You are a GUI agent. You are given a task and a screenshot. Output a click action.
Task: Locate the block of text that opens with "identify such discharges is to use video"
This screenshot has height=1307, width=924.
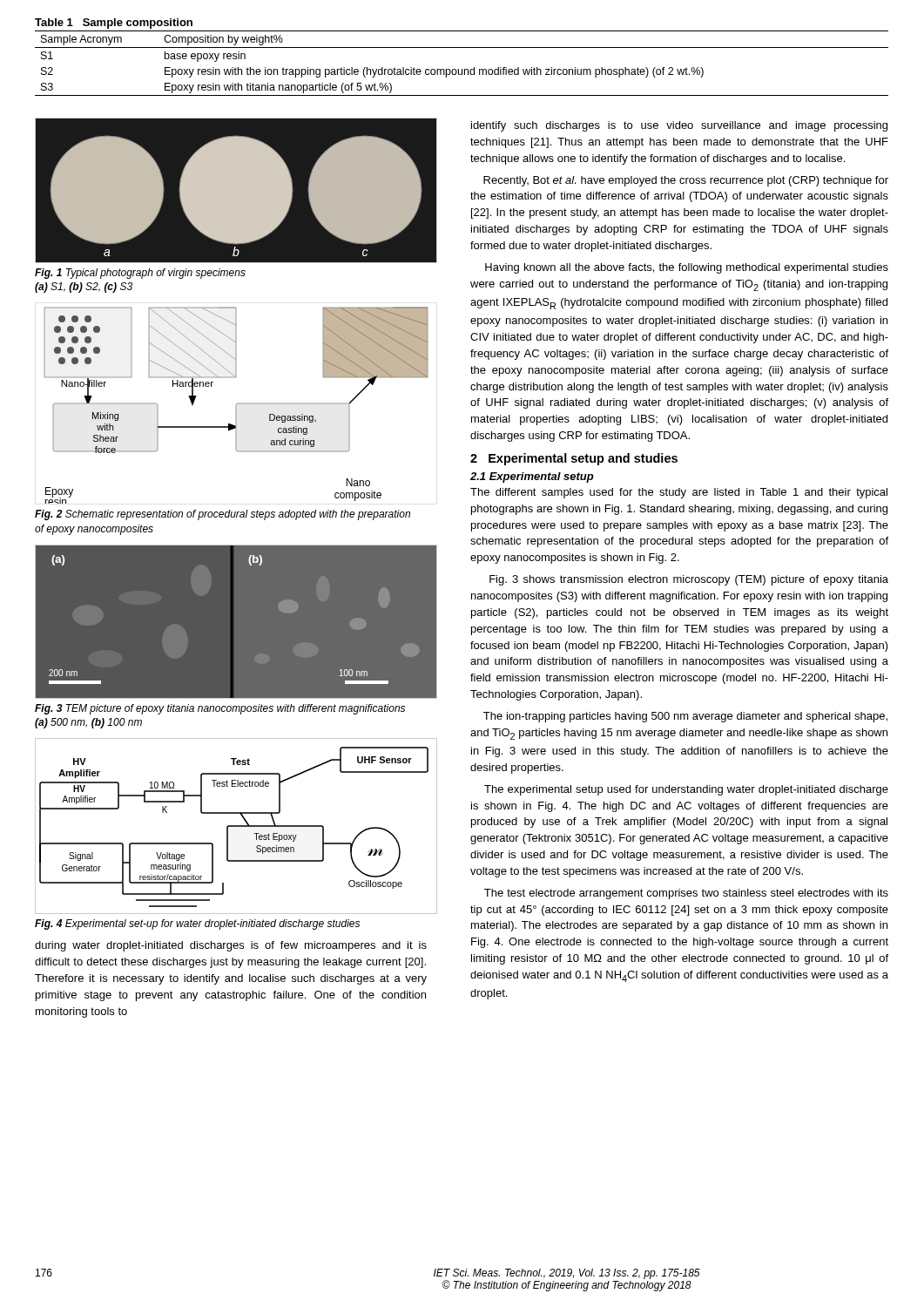pyautogui.click(x=679, y=141)
